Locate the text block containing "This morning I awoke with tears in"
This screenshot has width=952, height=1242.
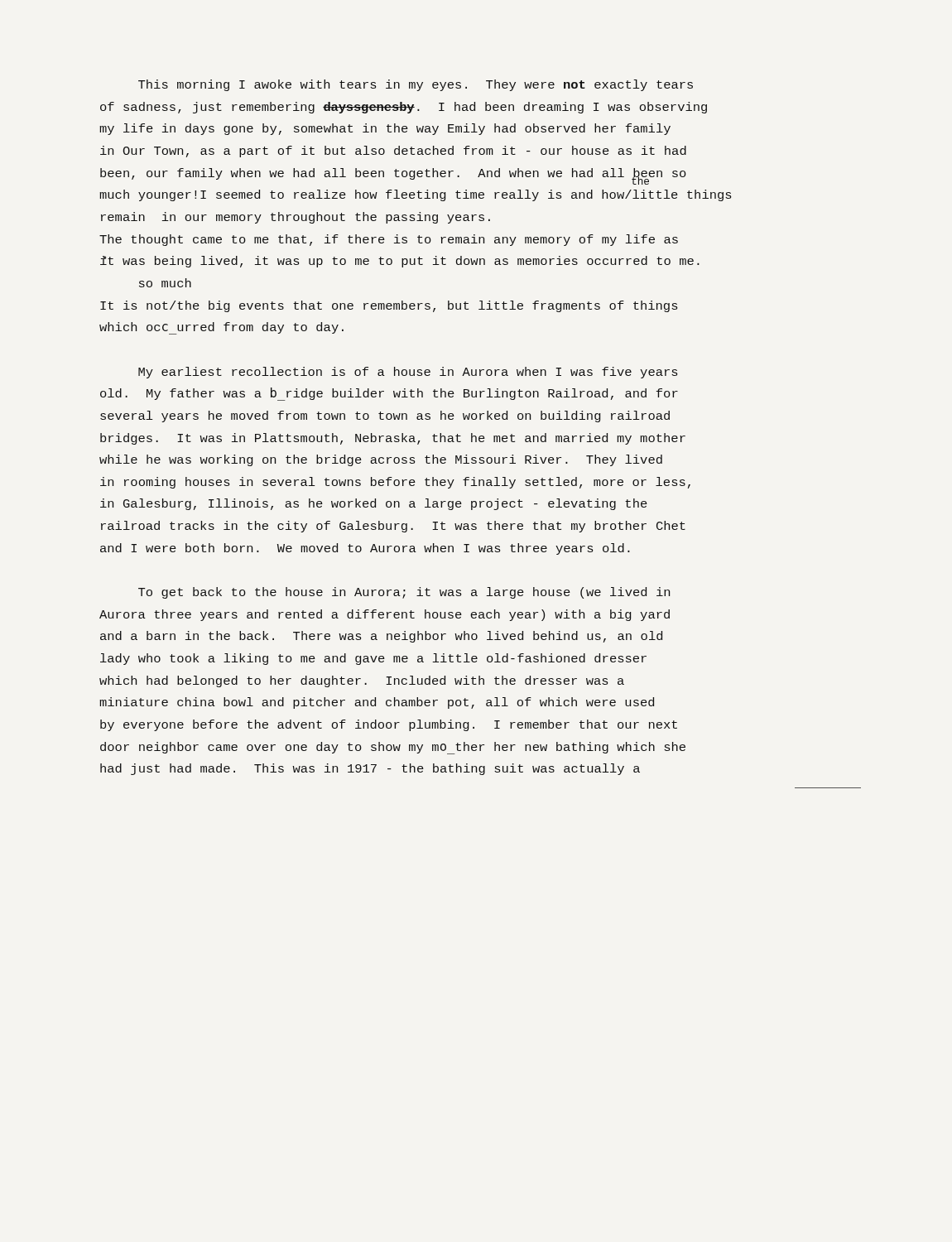tap(480, 428)
